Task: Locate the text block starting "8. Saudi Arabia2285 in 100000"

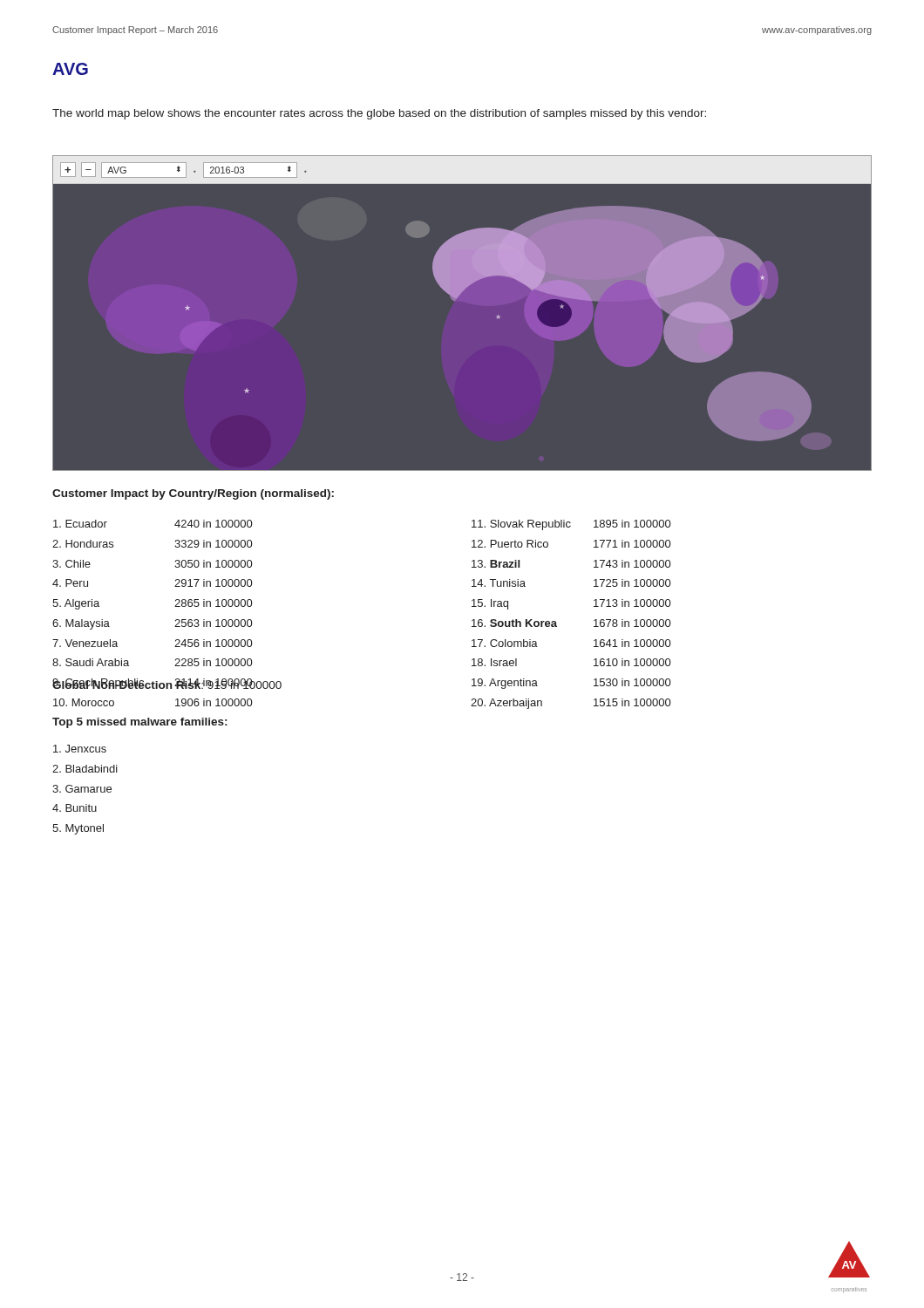Action: tap(92, 662)
